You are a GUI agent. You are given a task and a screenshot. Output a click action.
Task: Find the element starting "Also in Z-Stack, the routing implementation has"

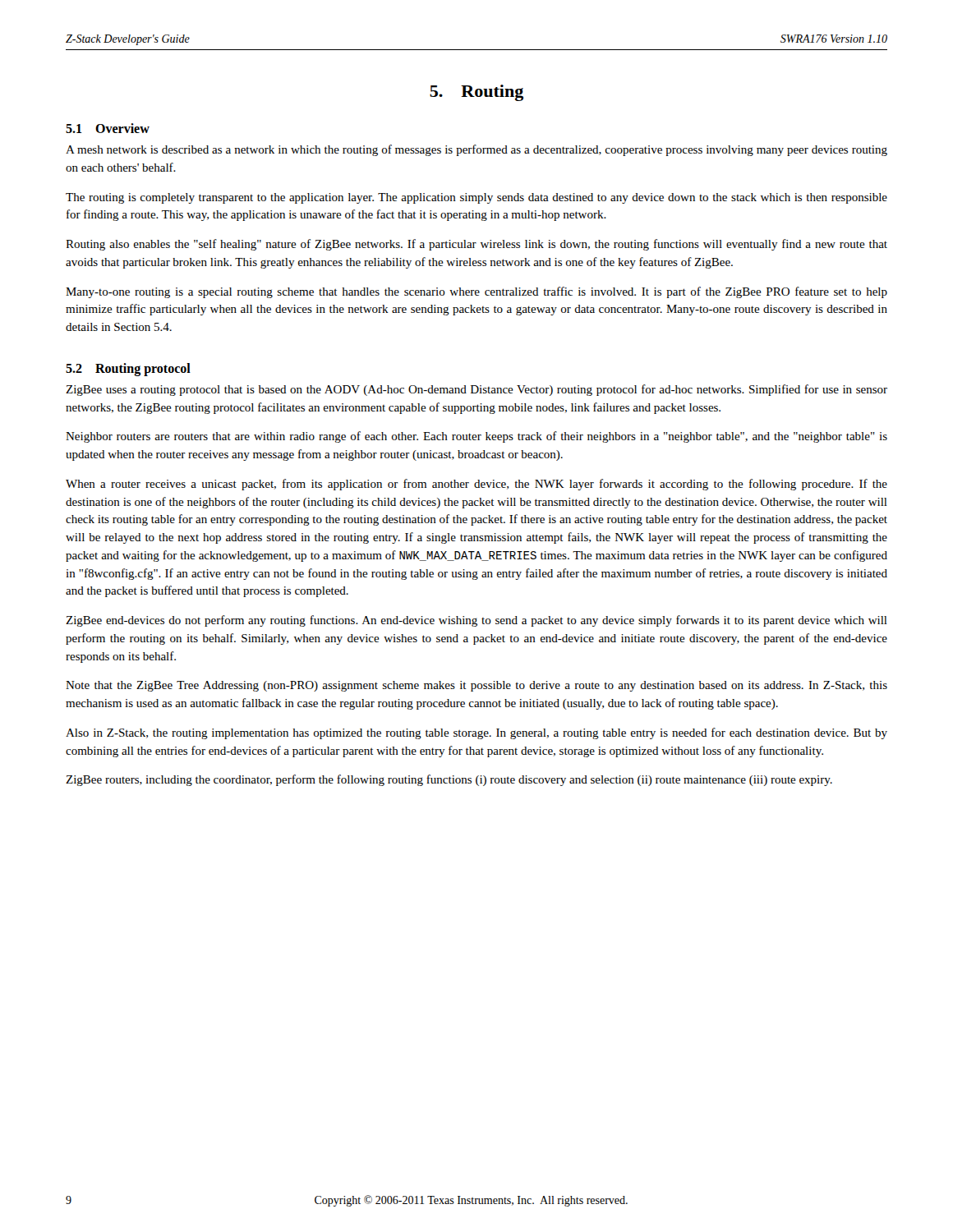coord(476,741)
